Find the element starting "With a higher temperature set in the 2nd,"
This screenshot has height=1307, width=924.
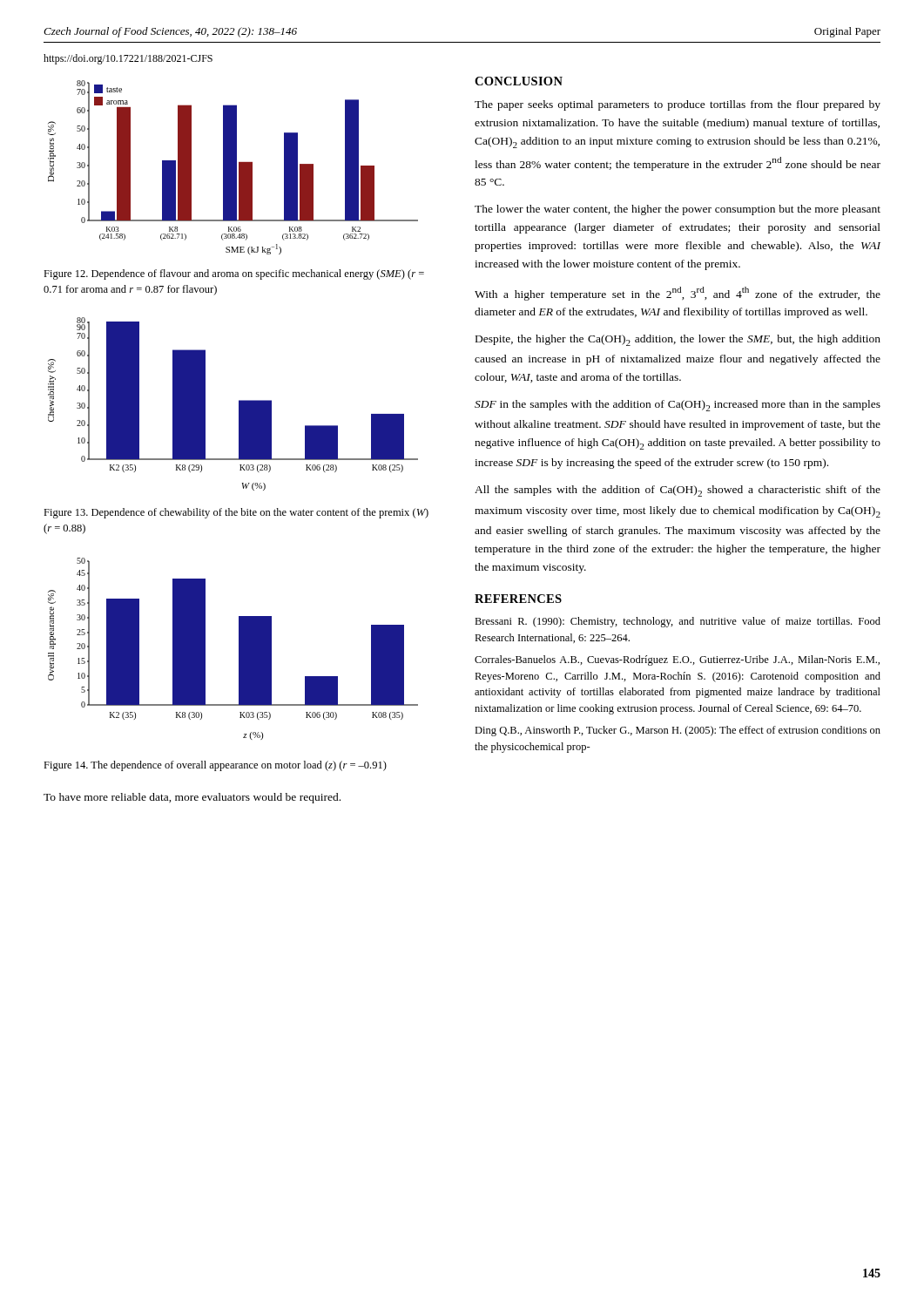click(x=678, y=301)
